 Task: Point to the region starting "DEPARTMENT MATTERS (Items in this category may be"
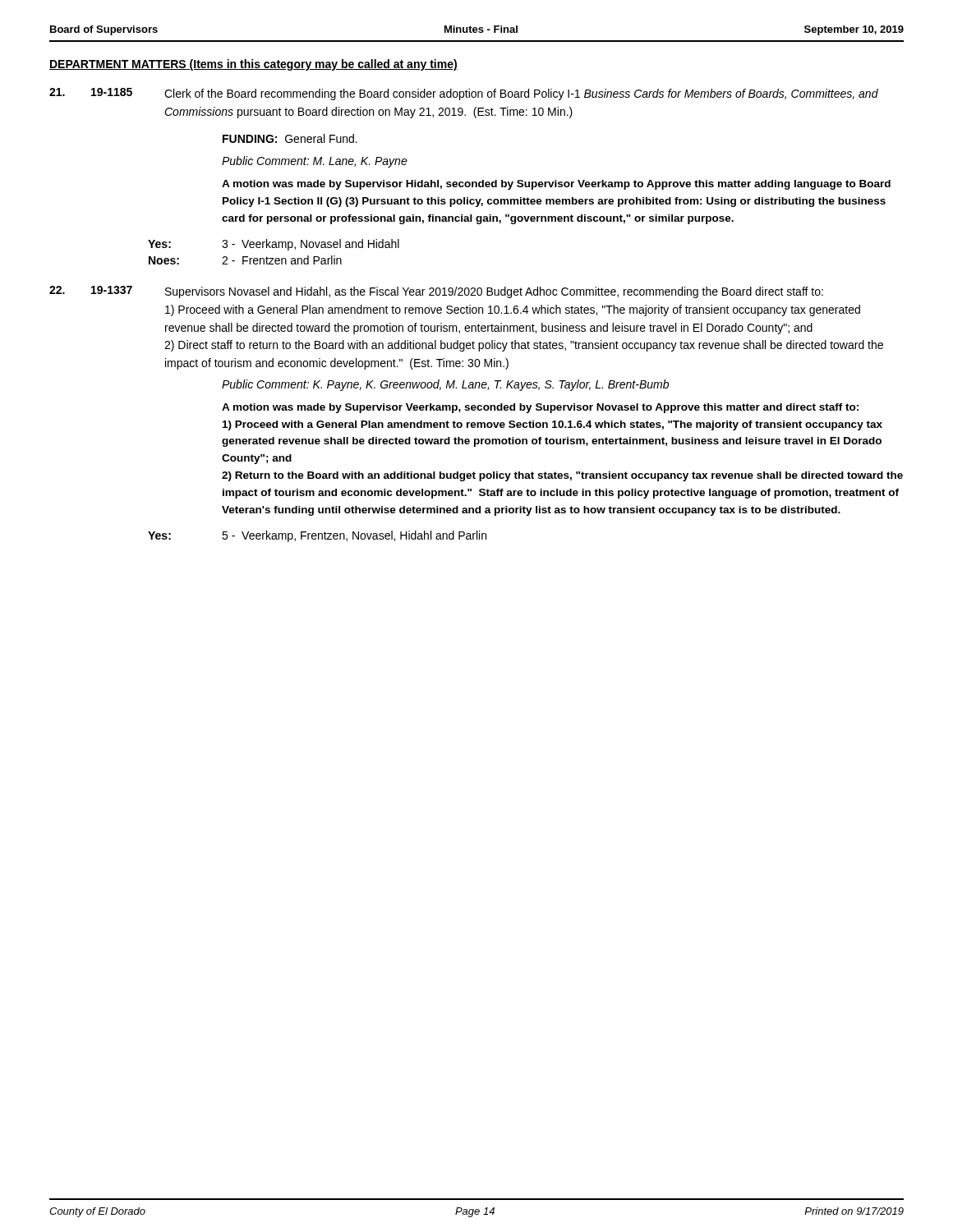[253, 64]
